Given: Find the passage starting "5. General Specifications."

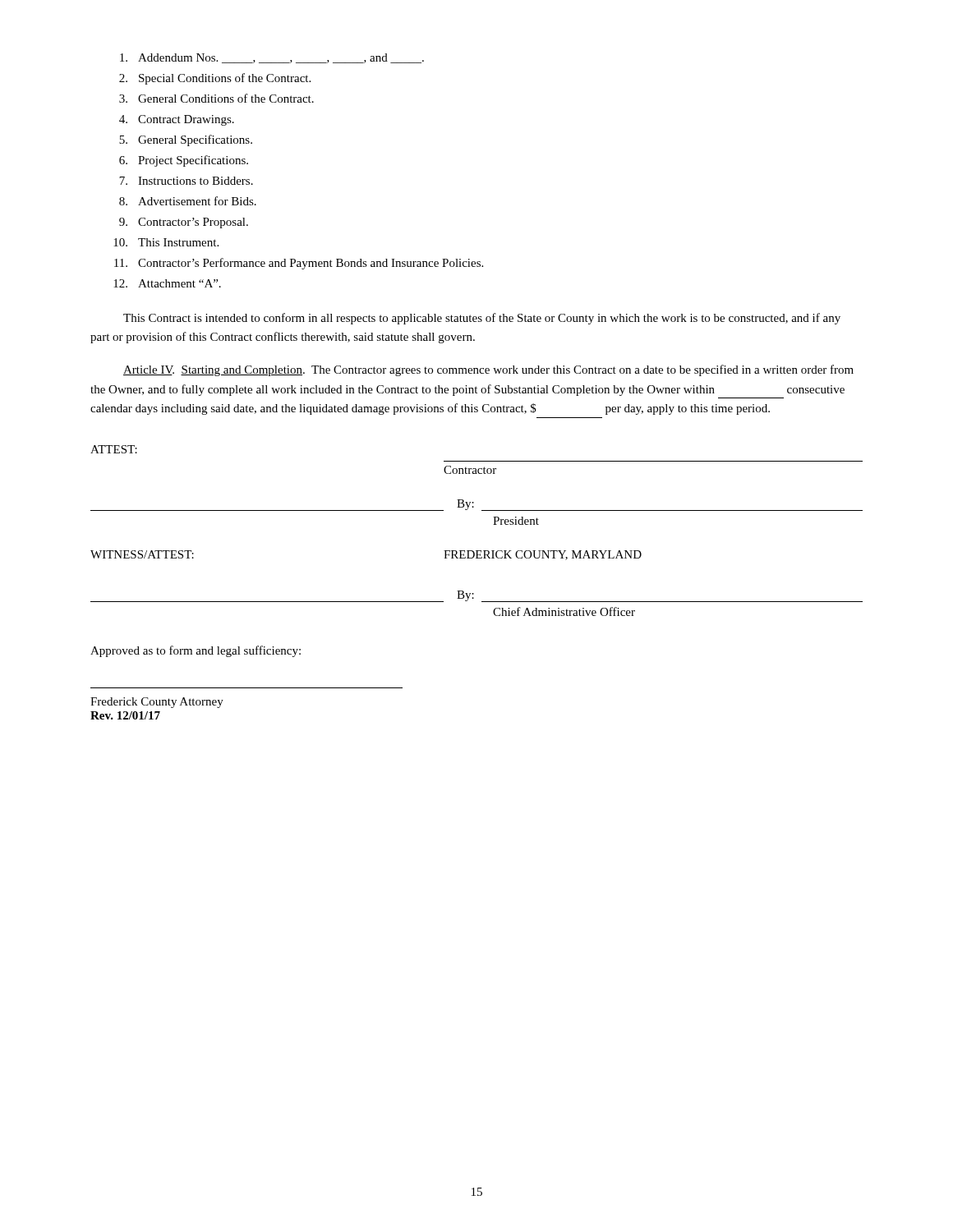Looking at the screenshot, I should coord(186,140).
